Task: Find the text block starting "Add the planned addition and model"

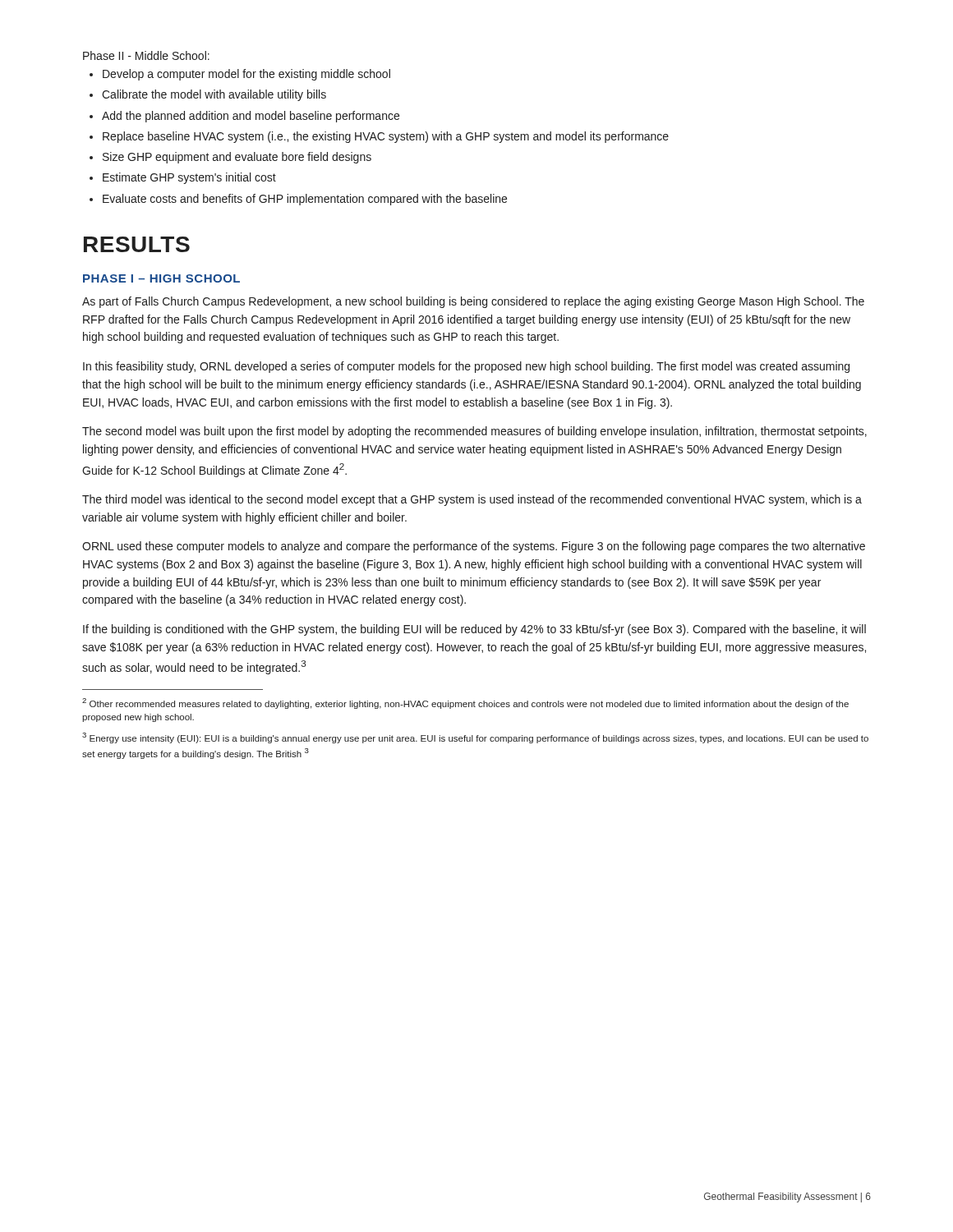Action: pos(251,116)
